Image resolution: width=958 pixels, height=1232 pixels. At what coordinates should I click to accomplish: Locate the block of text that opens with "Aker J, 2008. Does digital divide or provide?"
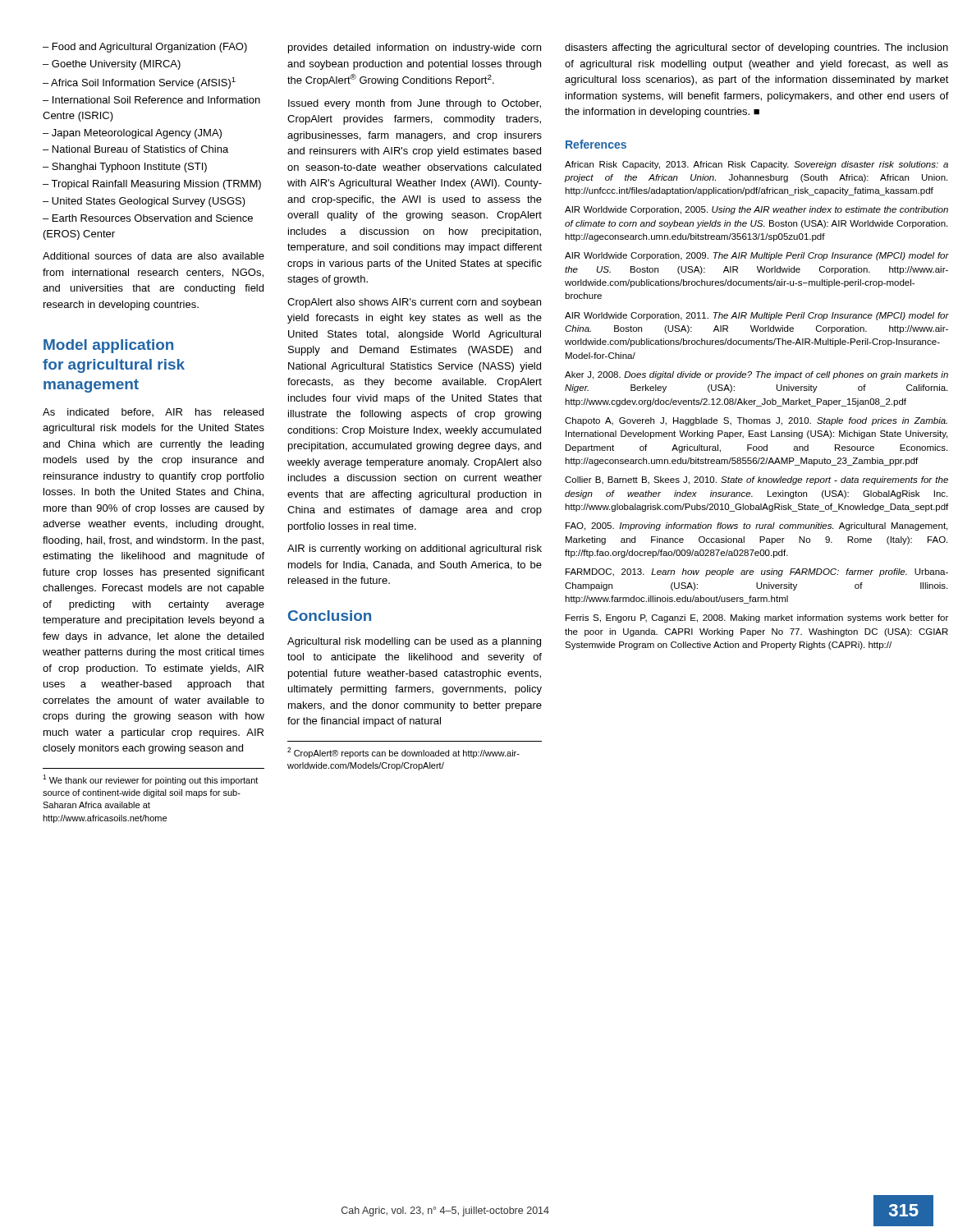757,388
